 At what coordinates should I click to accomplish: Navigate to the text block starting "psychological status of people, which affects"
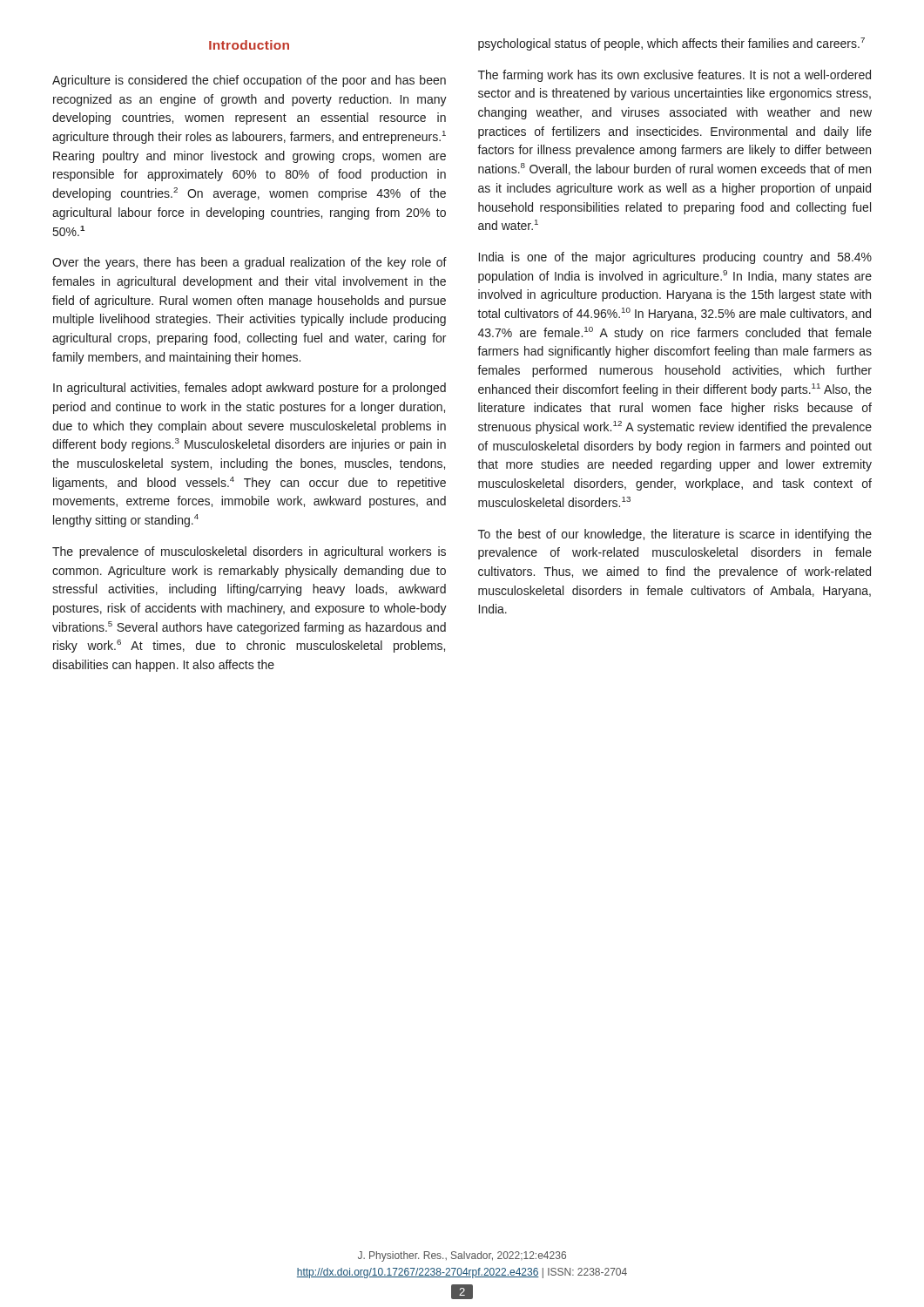point(675,44)
